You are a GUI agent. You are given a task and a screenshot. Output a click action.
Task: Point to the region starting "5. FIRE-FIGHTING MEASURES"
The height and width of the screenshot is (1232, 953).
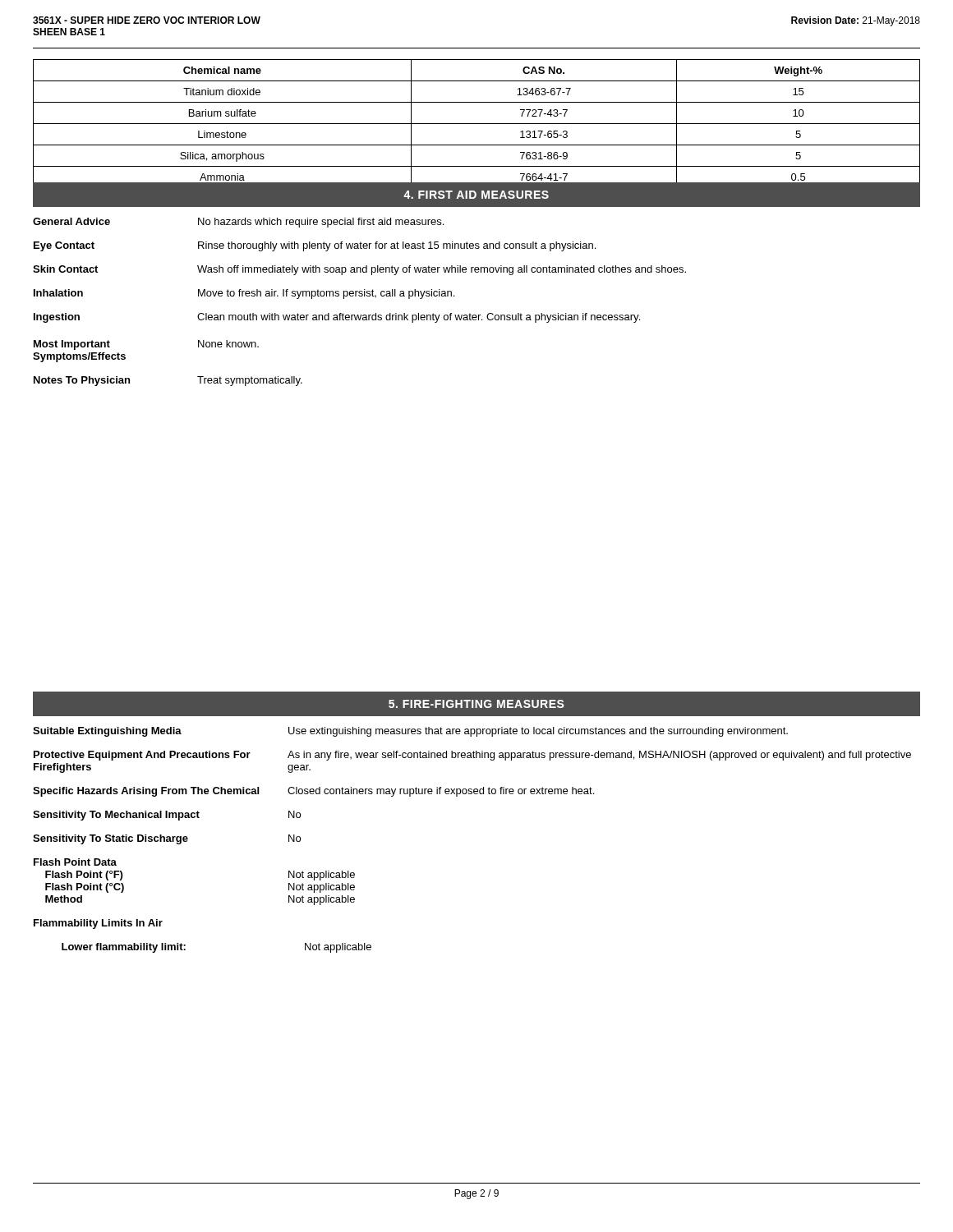coord(476,704)
